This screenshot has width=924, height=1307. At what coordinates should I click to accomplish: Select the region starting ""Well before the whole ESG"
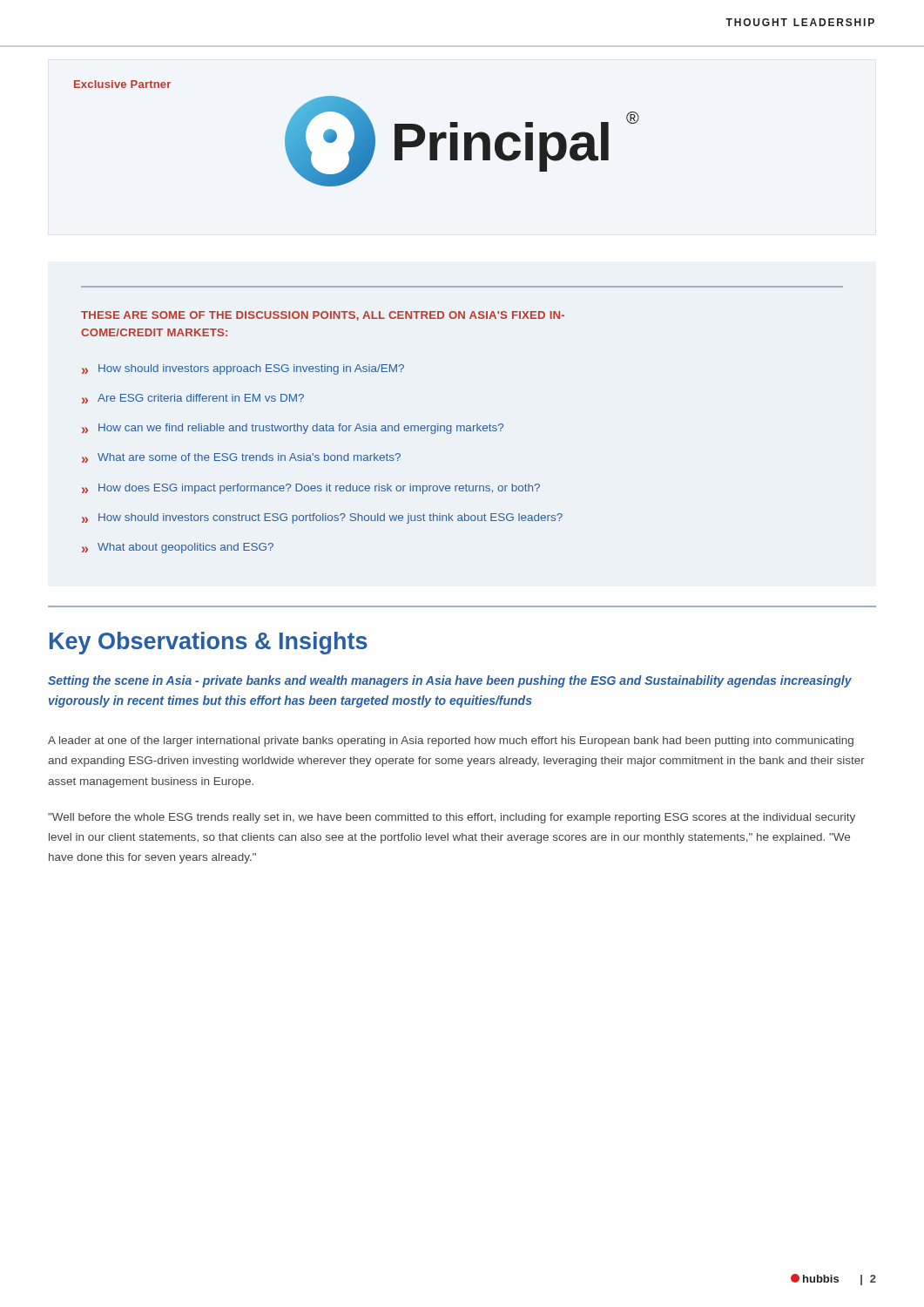tap(452, 837)
